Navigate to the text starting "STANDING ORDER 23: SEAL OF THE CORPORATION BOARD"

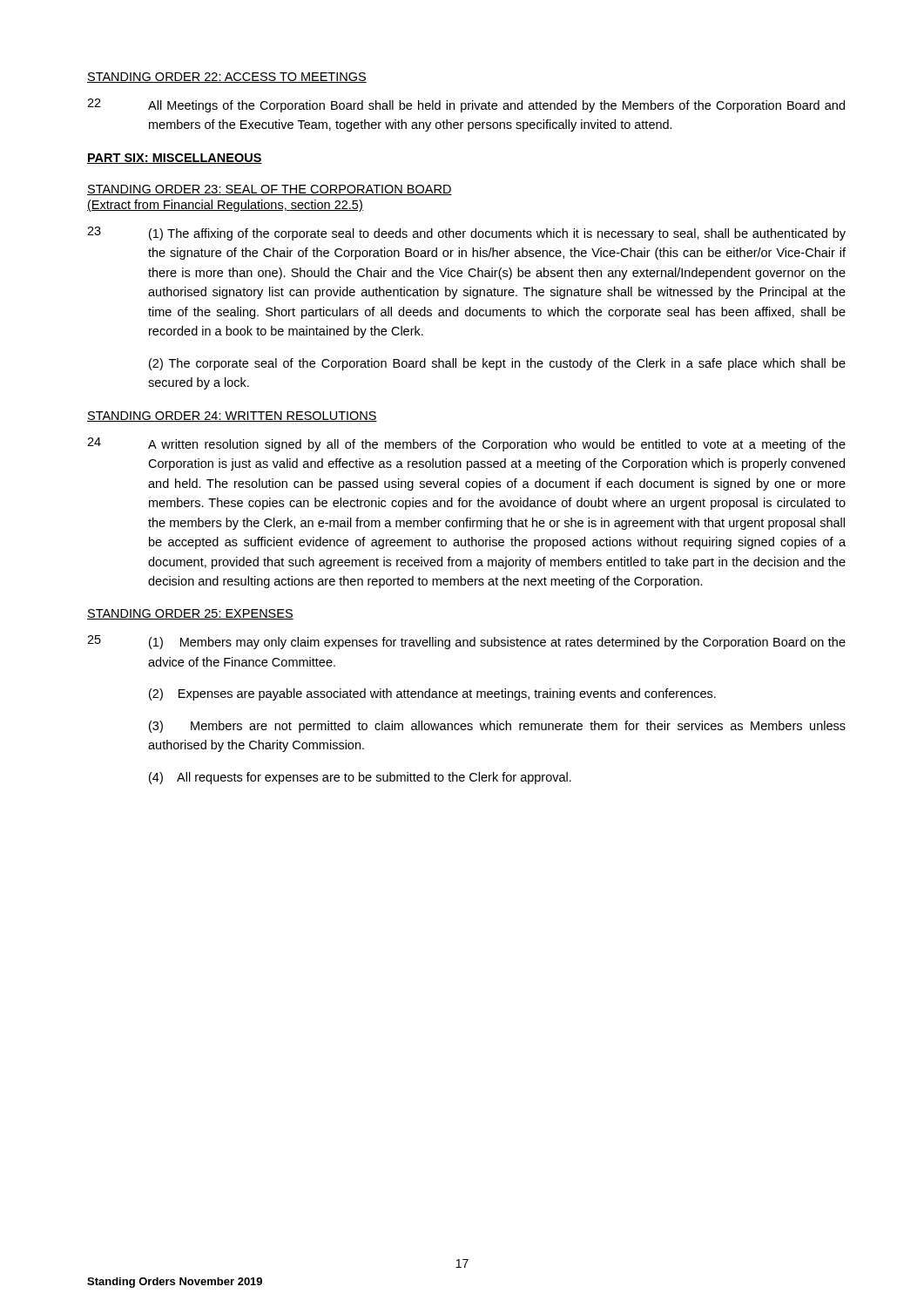270,190
